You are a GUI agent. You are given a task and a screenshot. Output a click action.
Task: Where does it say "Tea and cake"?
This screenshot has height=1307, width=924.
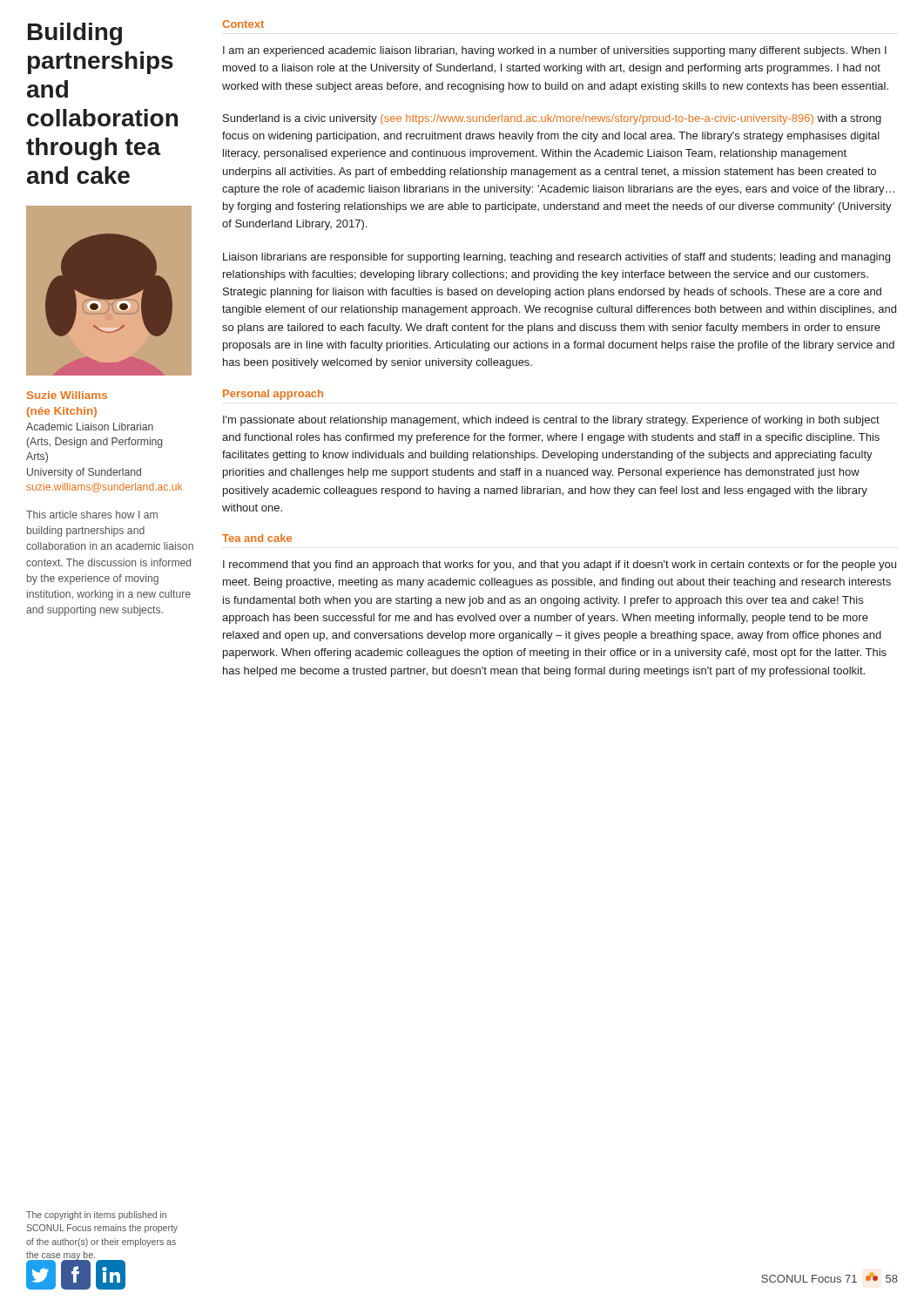pos(257,538)
